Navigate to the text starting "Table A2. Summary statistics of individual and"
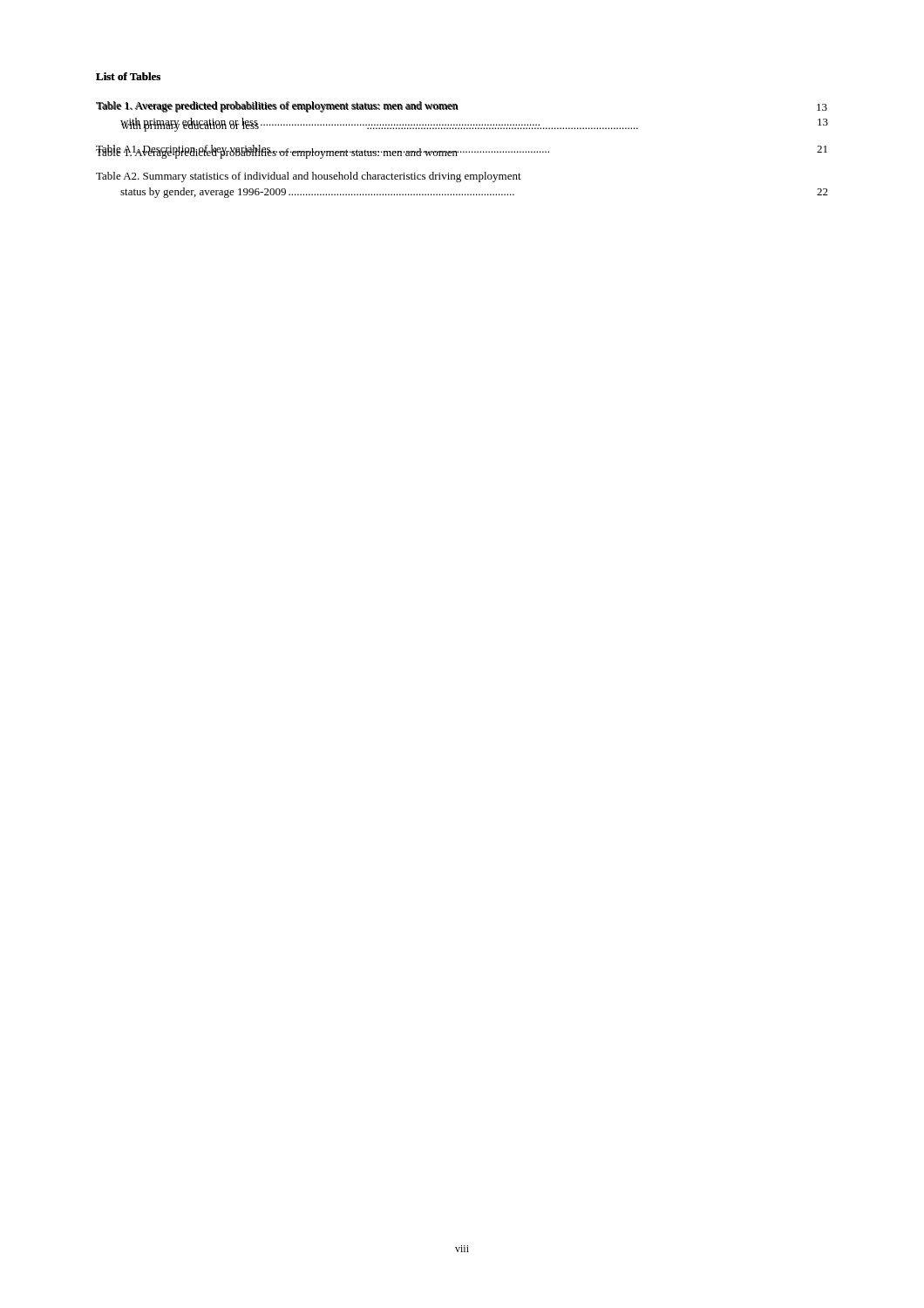 (462, 184)
